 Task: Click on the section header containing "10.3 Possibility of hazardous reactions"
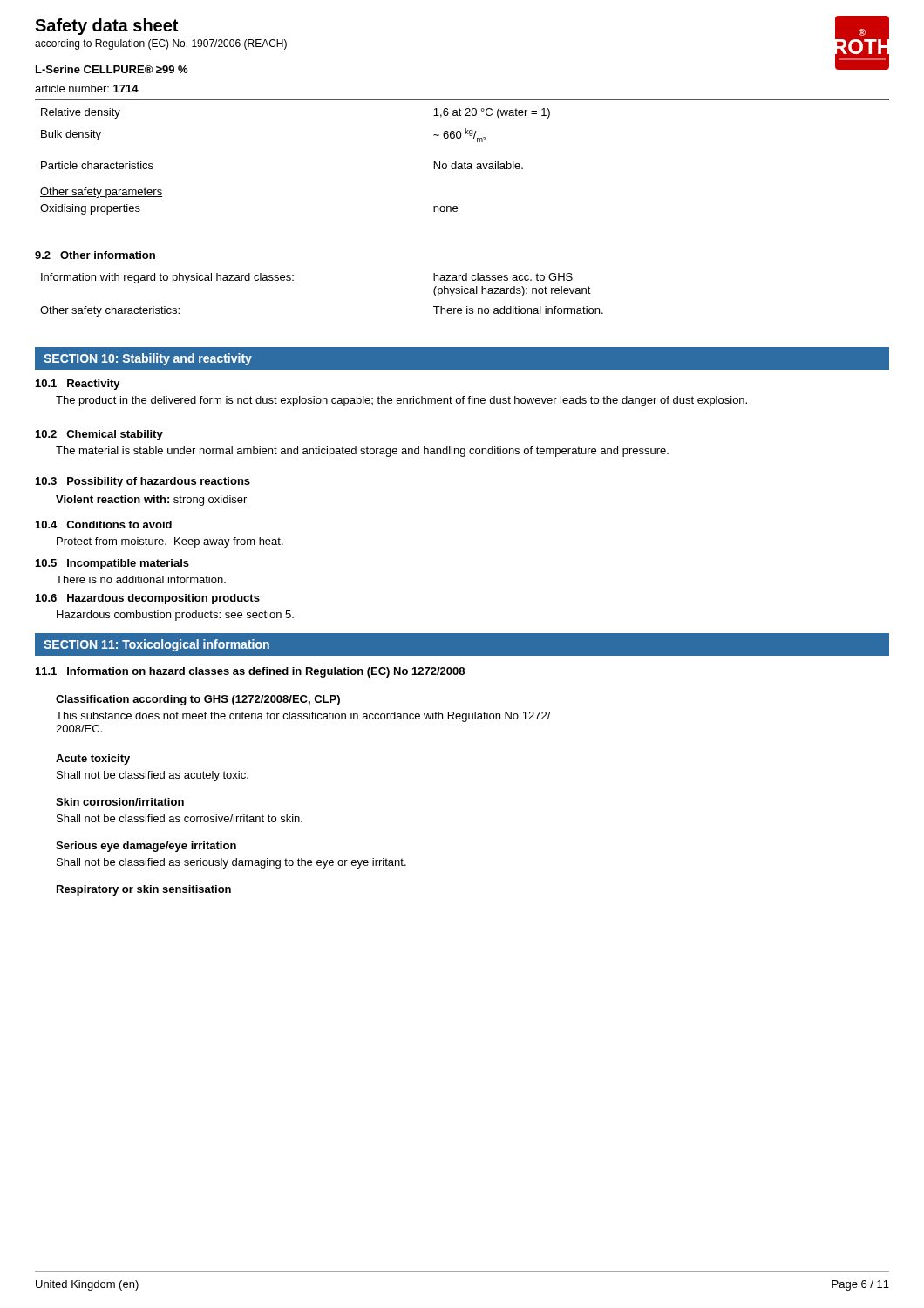143,481
